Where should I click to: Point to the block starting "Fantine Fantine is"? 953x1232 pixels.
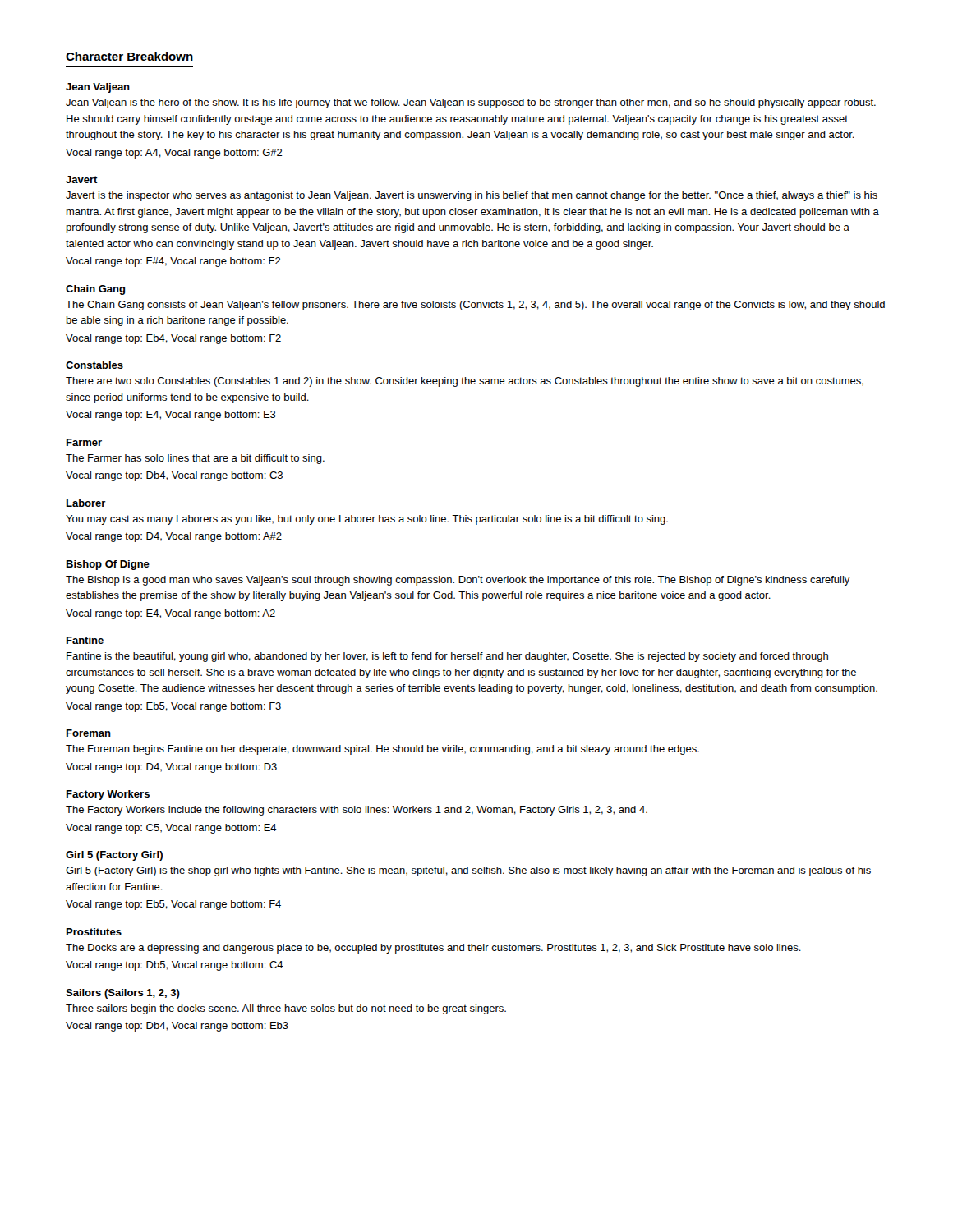point(476,674)
